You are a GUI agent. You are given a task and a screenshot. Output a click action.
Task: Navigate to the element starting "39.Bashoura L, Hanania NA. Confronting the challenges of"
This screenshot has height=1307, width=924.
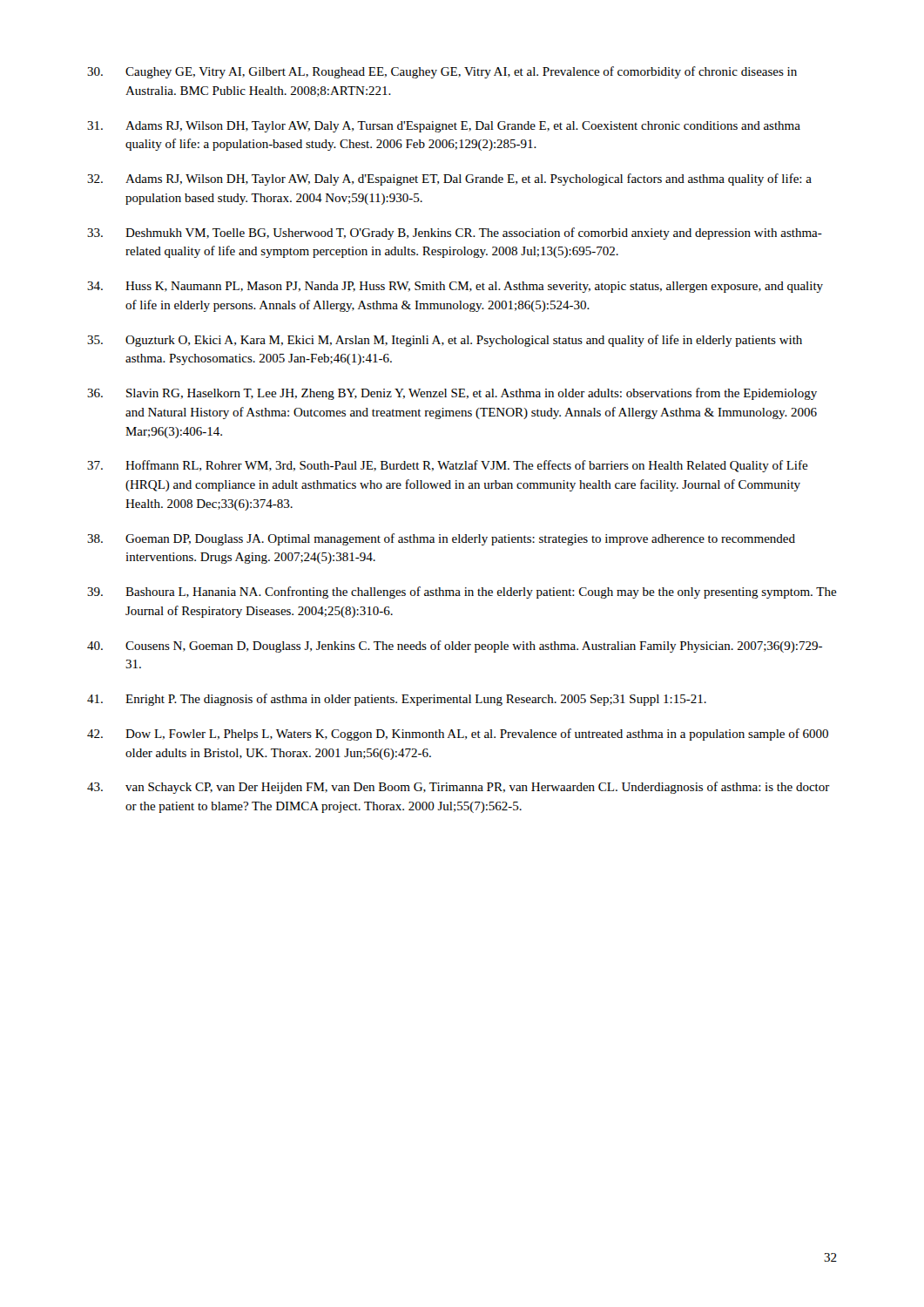point(462,602)
